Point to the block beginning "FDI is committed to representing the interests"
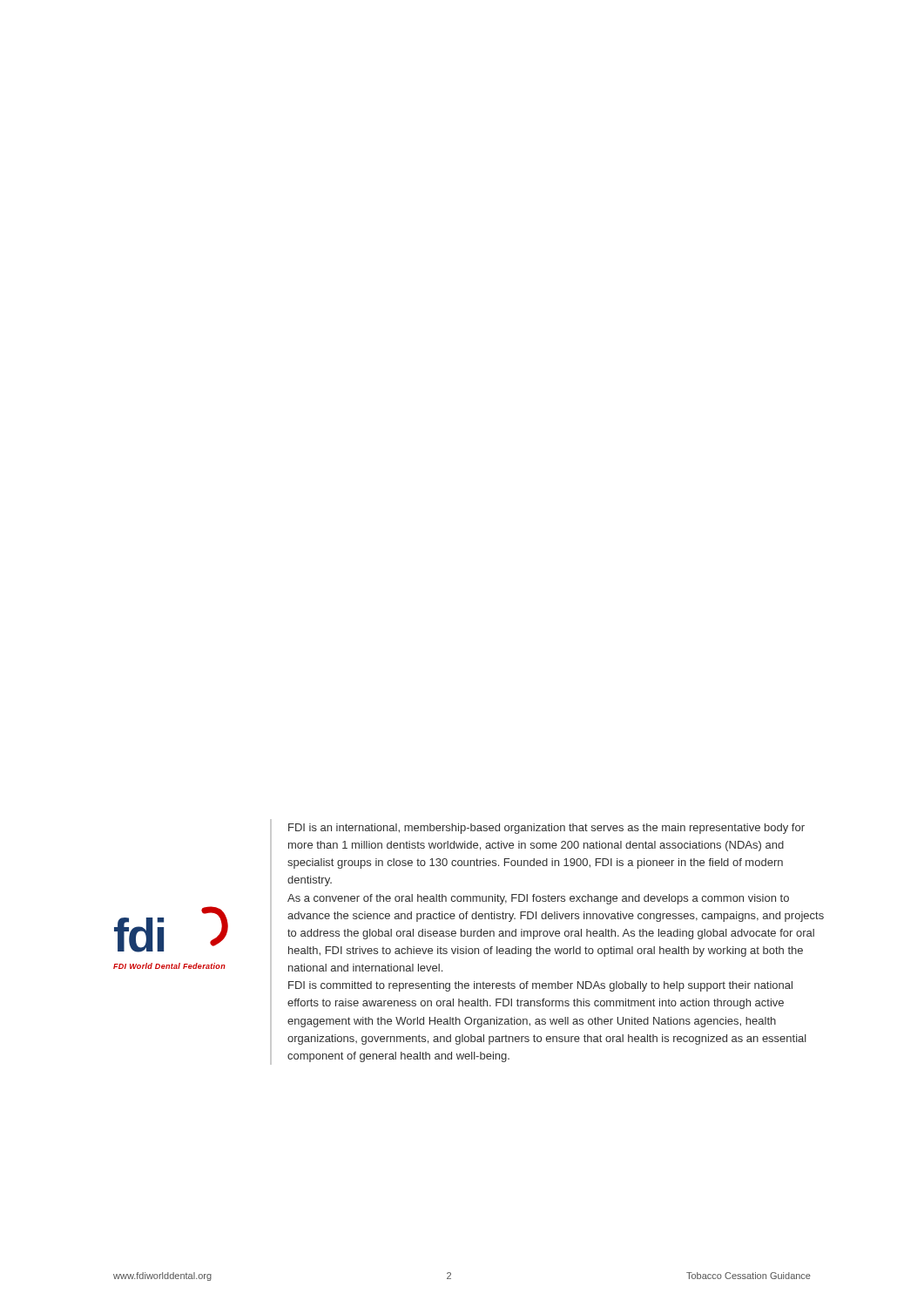This screenshot has height=1307, width=924. [x=557, y=1021]
